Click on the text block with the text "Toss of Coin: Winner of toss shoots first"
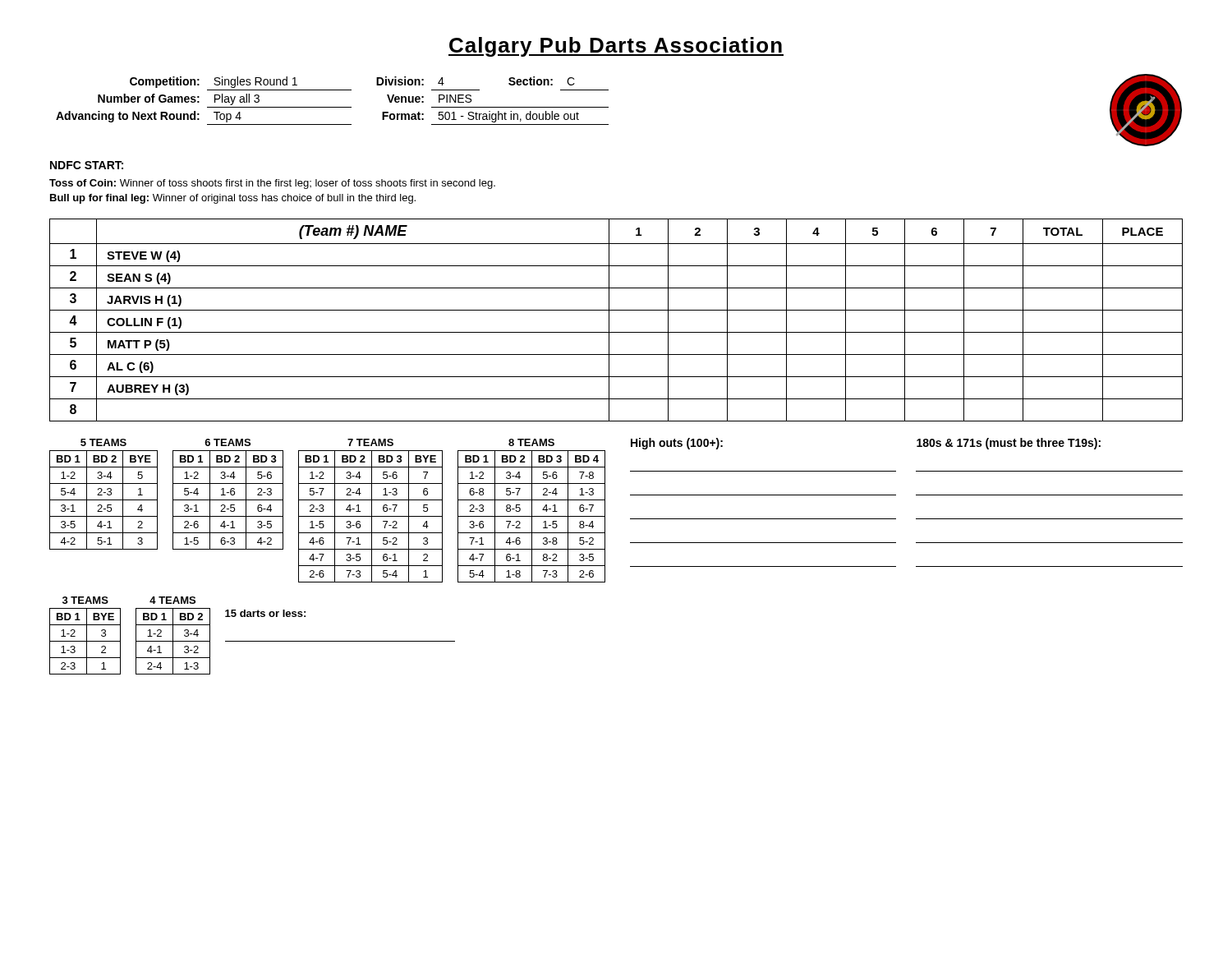The image size is (1232, 953). coord(273,183)
